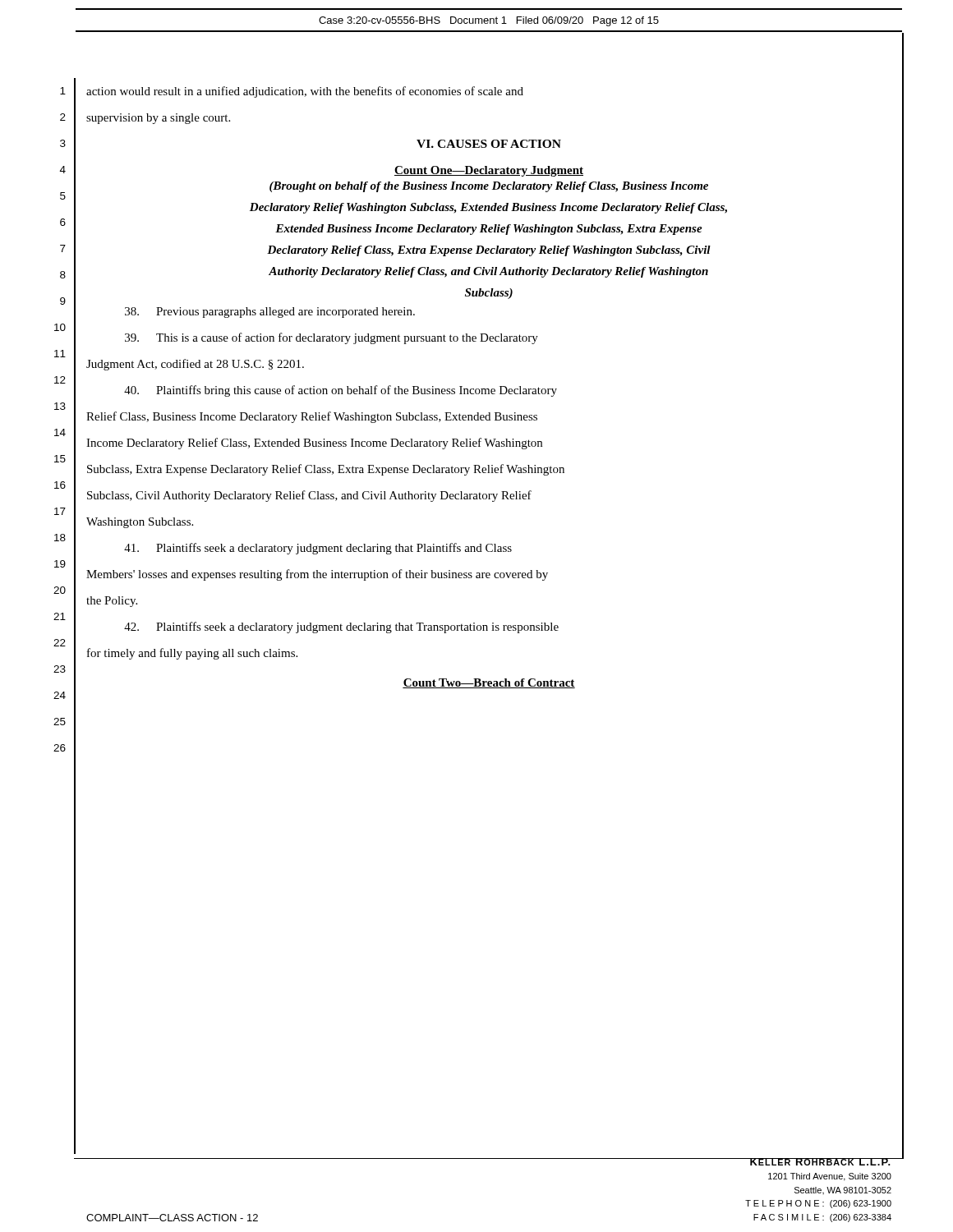This screenshot has height=1232, width=953.
Task: Point to the block beginning "(Brought on behalf of the Business Income Declaratory"
Action: coord(489,239)
